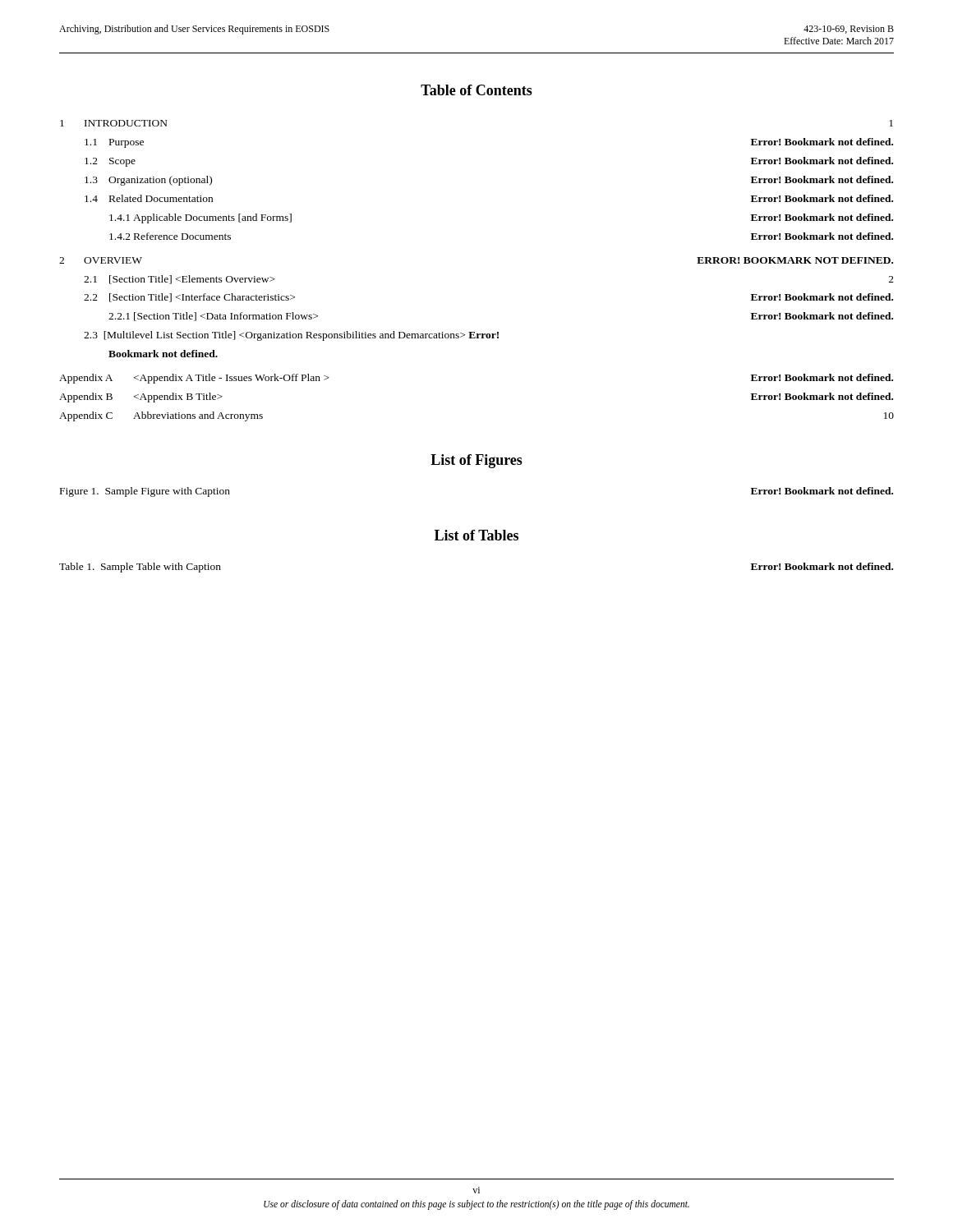Image resolution: width=953 pixels, height=1232 pixels.
Task: Click the passage that begins "Appendix B Error! Bookmark"
Action: pyautogui.click(x=90, y=397)
